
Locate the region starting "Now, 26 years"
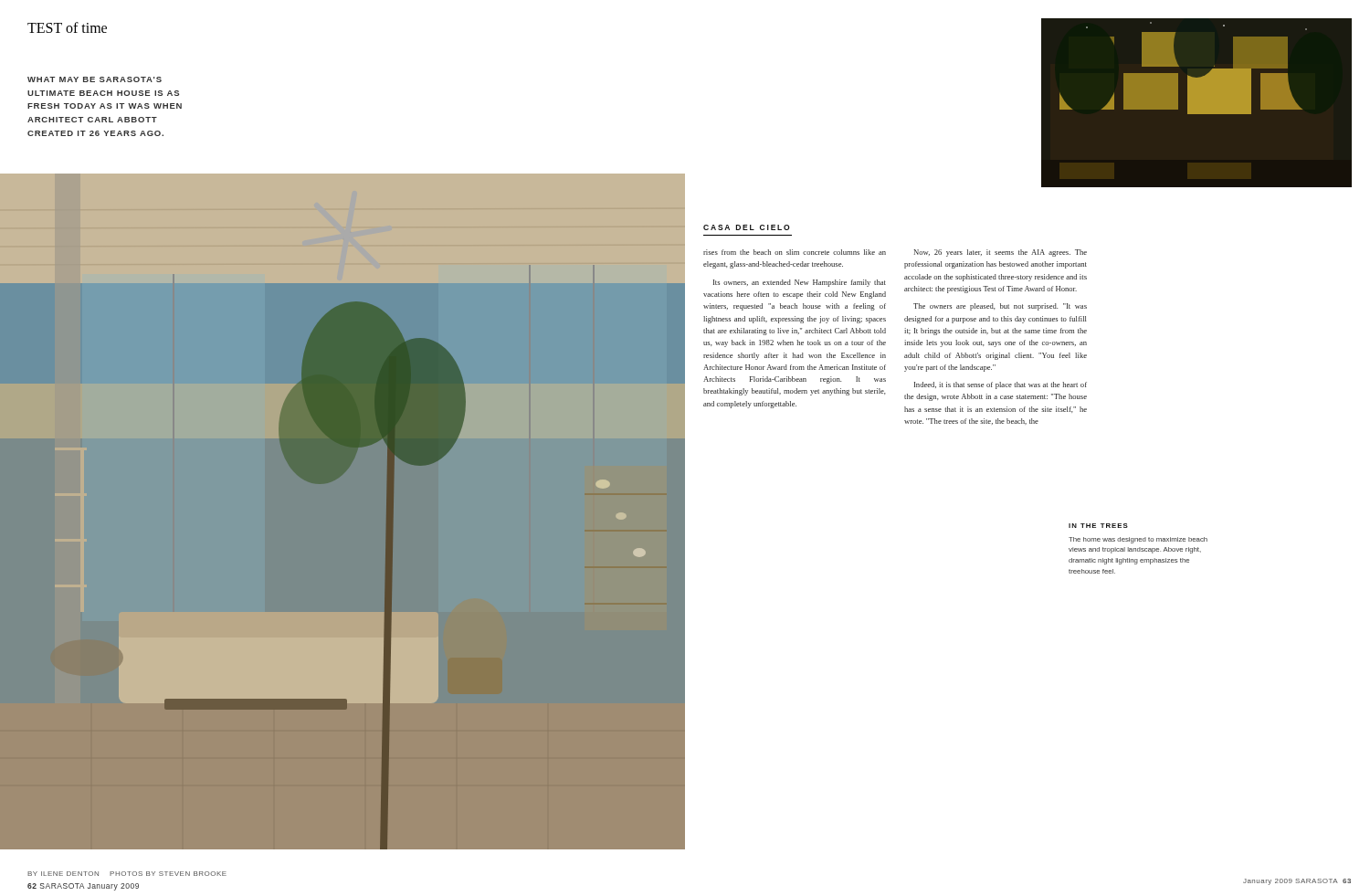coord(996,337)
